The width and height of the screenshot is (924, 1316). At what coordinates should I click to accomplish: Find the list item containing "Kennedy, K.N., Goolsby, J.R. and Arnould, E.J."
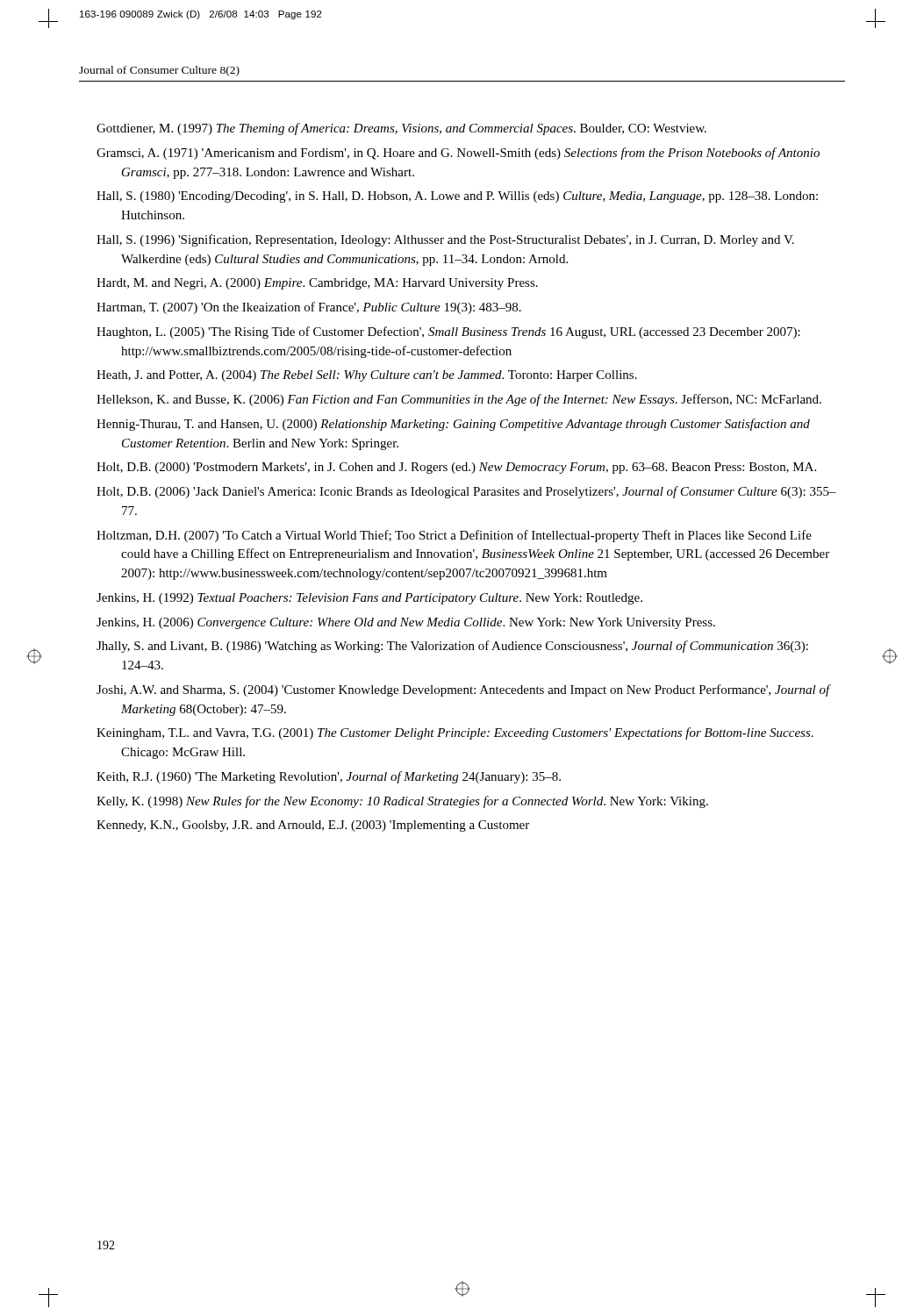pos(313,825)
